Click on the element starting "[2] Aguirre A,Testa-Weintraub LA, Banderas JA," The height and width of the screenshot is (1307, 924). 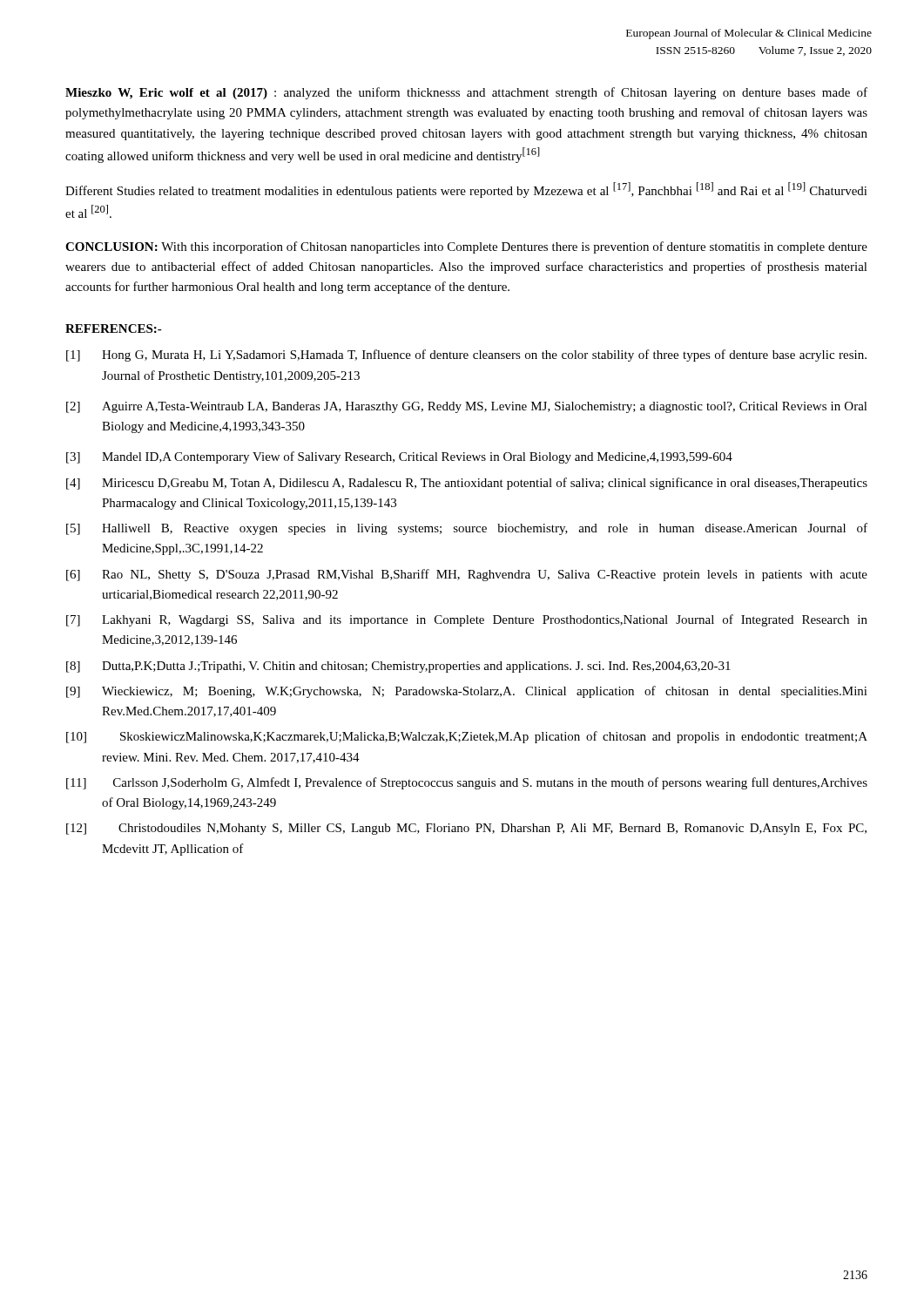[x=466, y=417]
